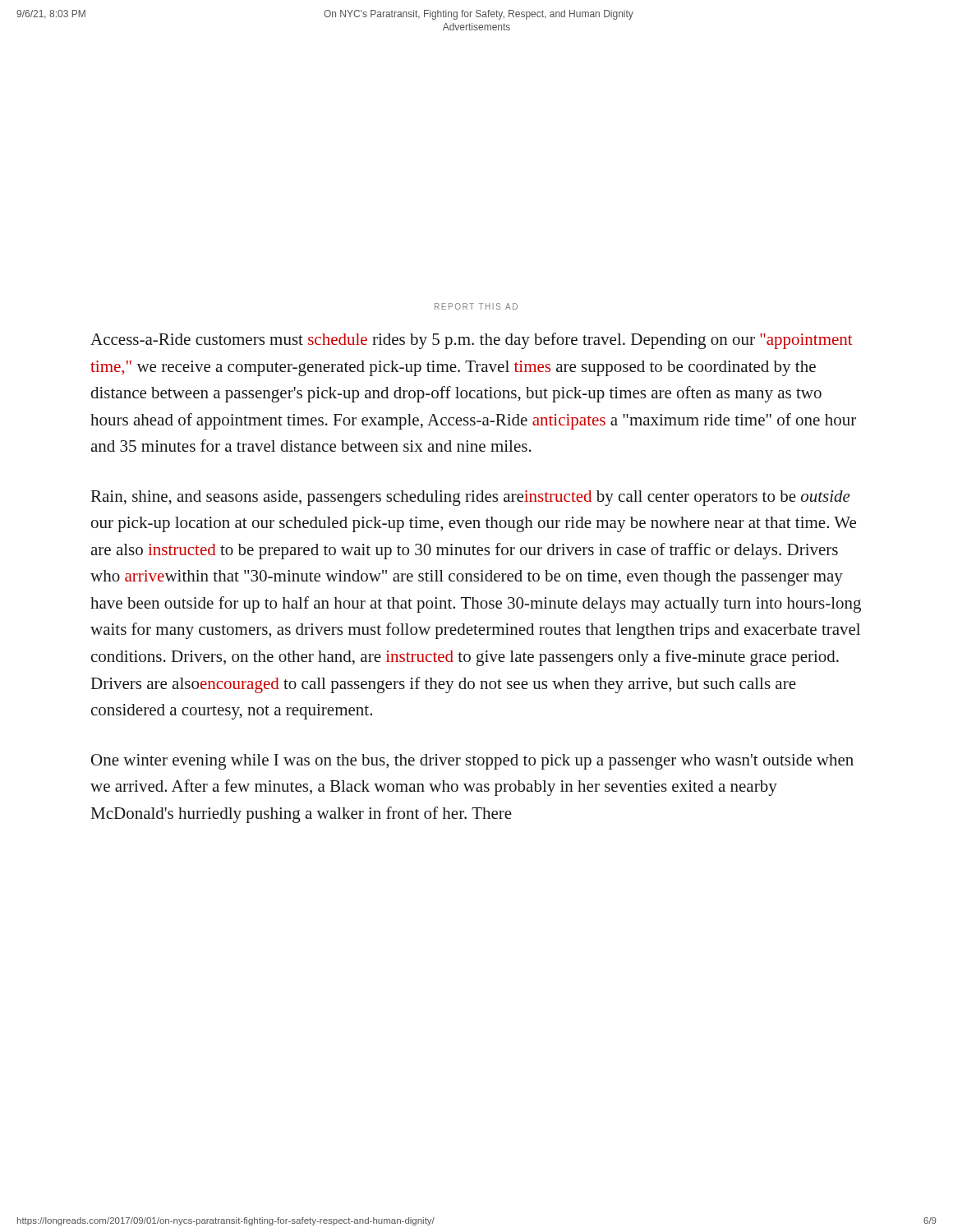Click on the element starting "Rain, shine, and seasons aside, passengers scheduling rides"
Image resolution: width=953 pixels, height=1232 pixels.
tap(476, 603)
